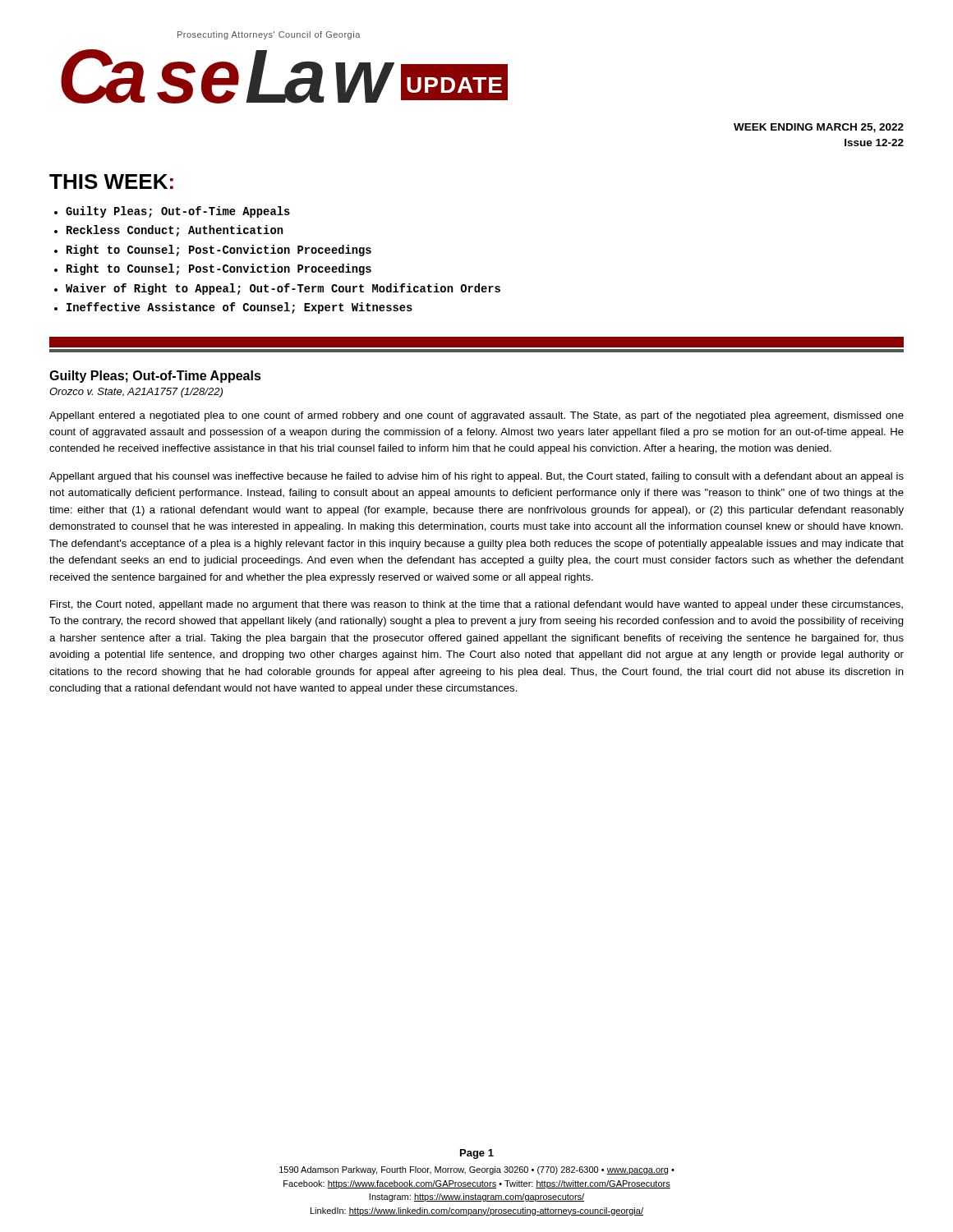Select the block starting "Waiver of Right to"
953x1232 pixels.
point(283,289)
